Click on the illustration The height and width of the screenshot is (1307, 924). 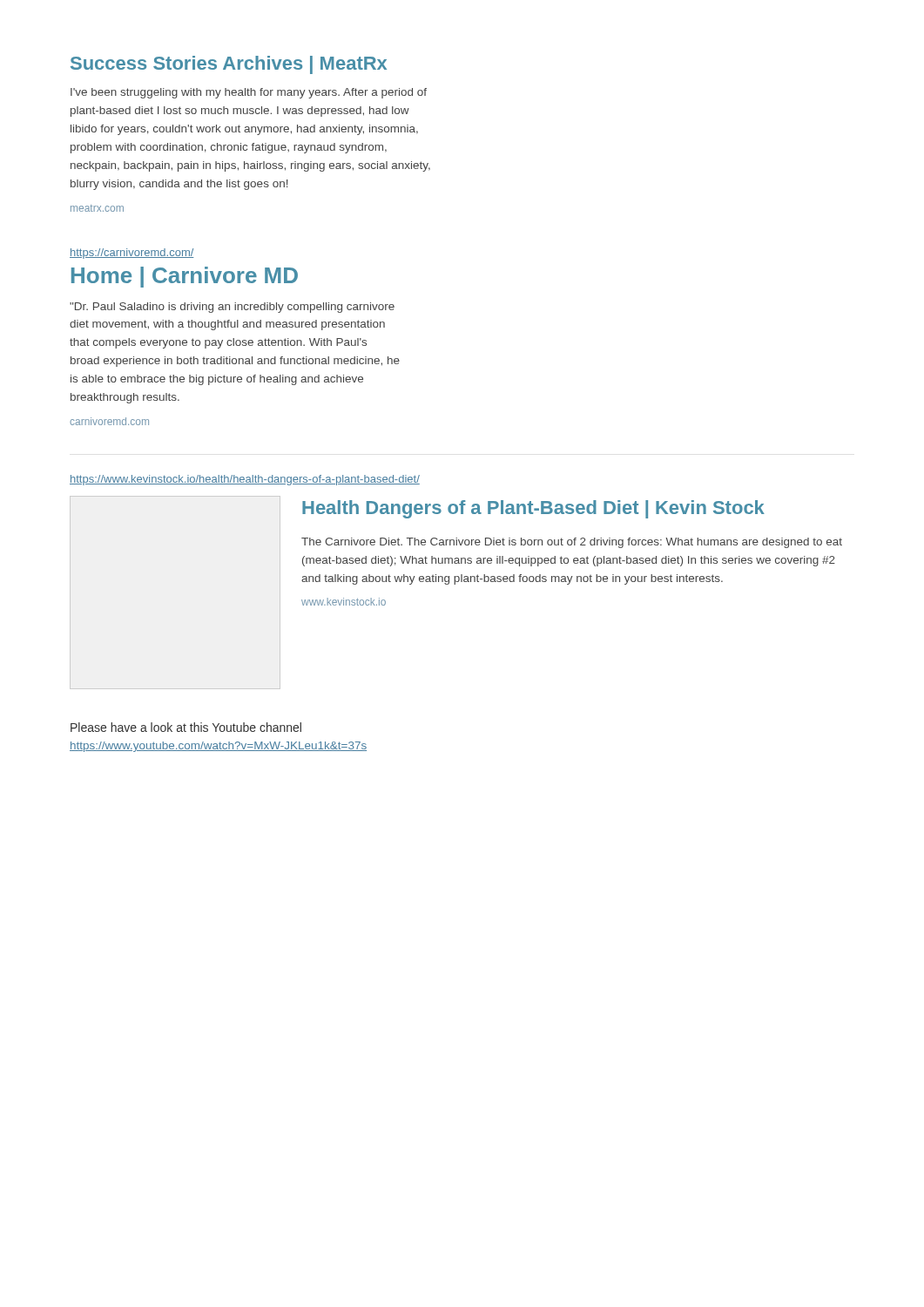pos(185,593)
